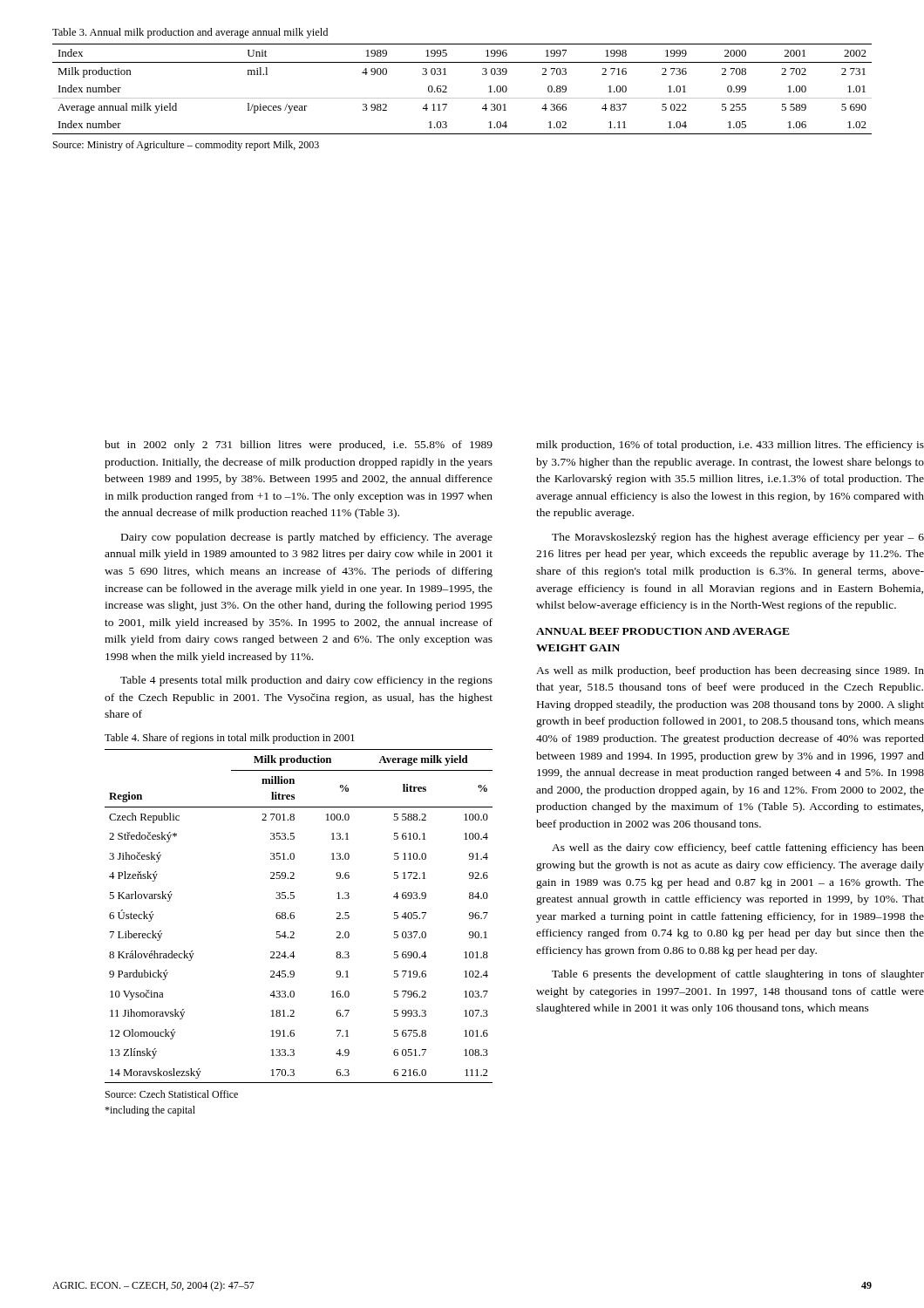
Task: Point to the block beginning "As well as milk production, beef production has"
Action: pyautogui.click(x=730, y=839)
